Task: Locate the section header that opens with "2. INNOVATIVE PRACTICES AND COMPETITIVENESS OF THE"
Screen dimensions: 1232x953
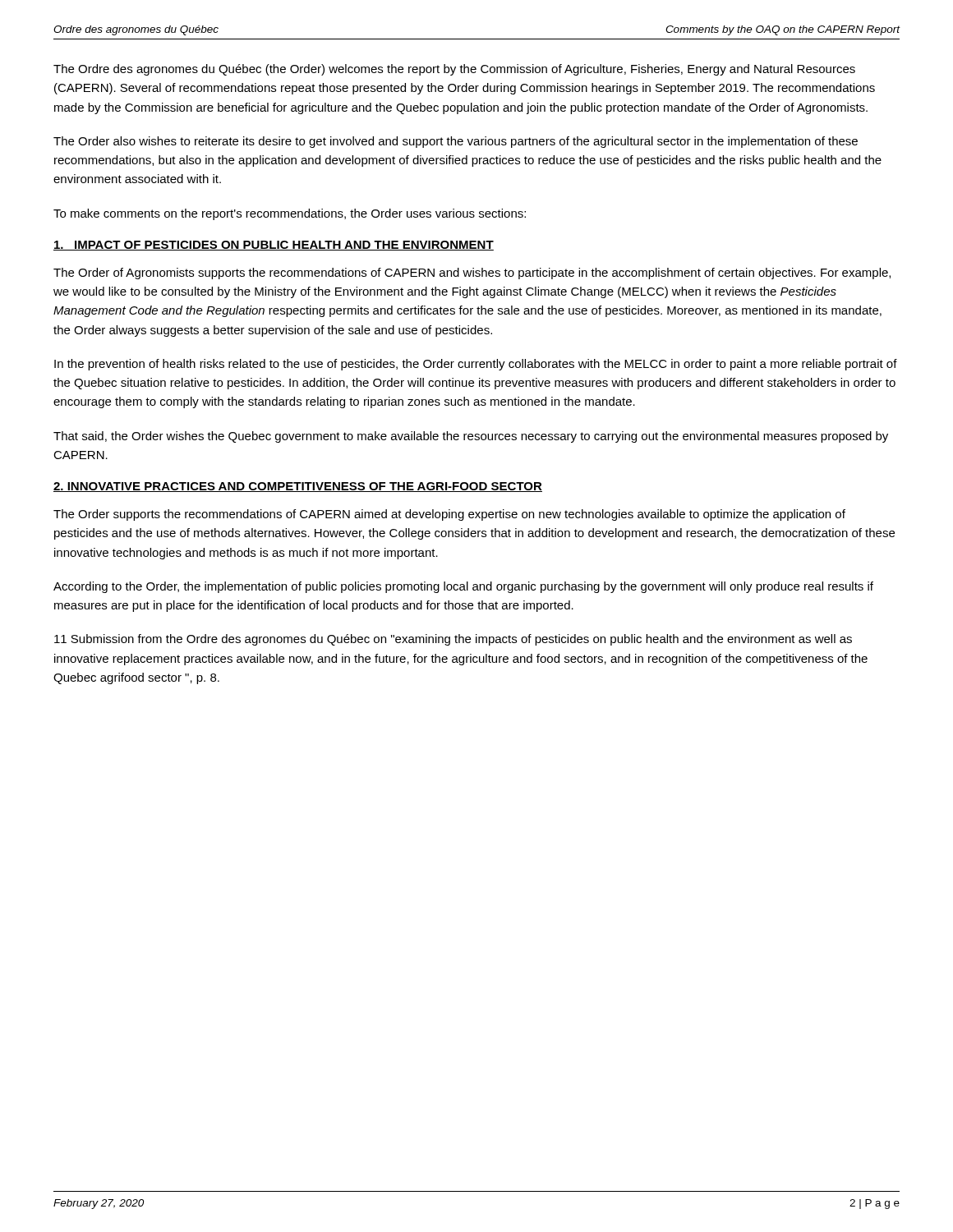Action: [298, 486]
